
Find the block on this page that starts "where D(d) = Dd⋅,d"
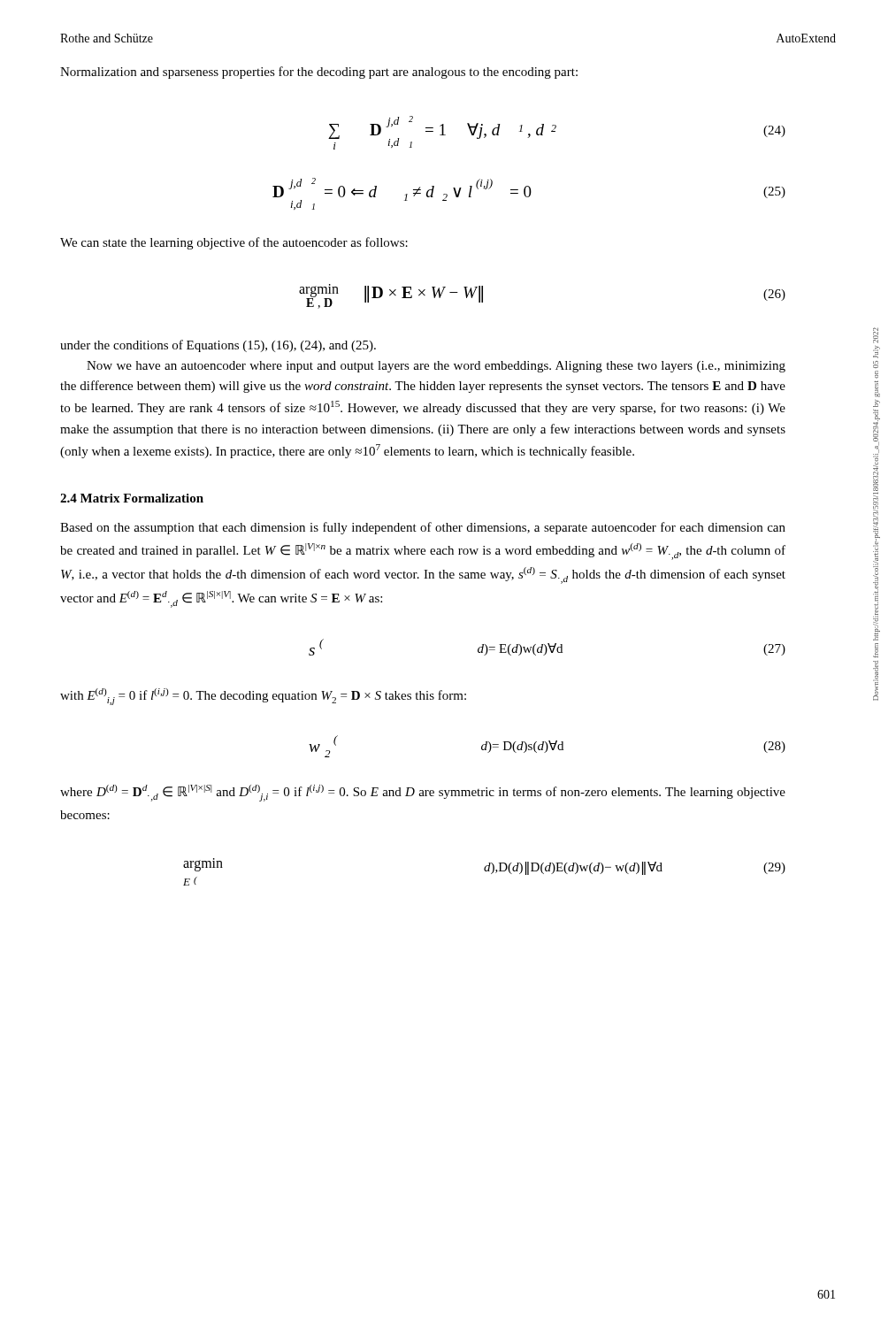pyautogui.click(x=423, y=802)
